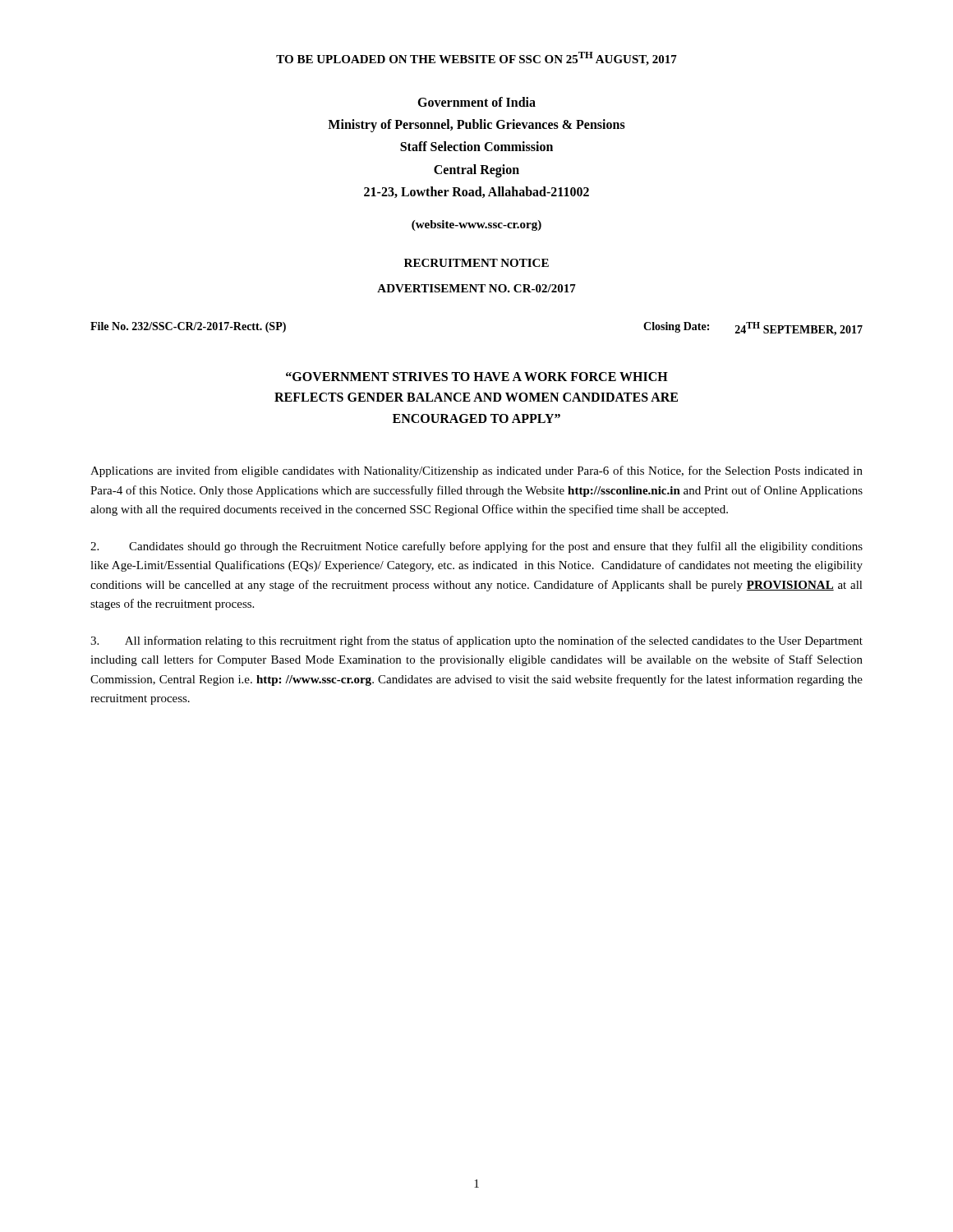This screenshot has width=953, height=1232.
Task: Click on the title with the text "Government of India Ministry of"
Action: (x=476, y=147)
